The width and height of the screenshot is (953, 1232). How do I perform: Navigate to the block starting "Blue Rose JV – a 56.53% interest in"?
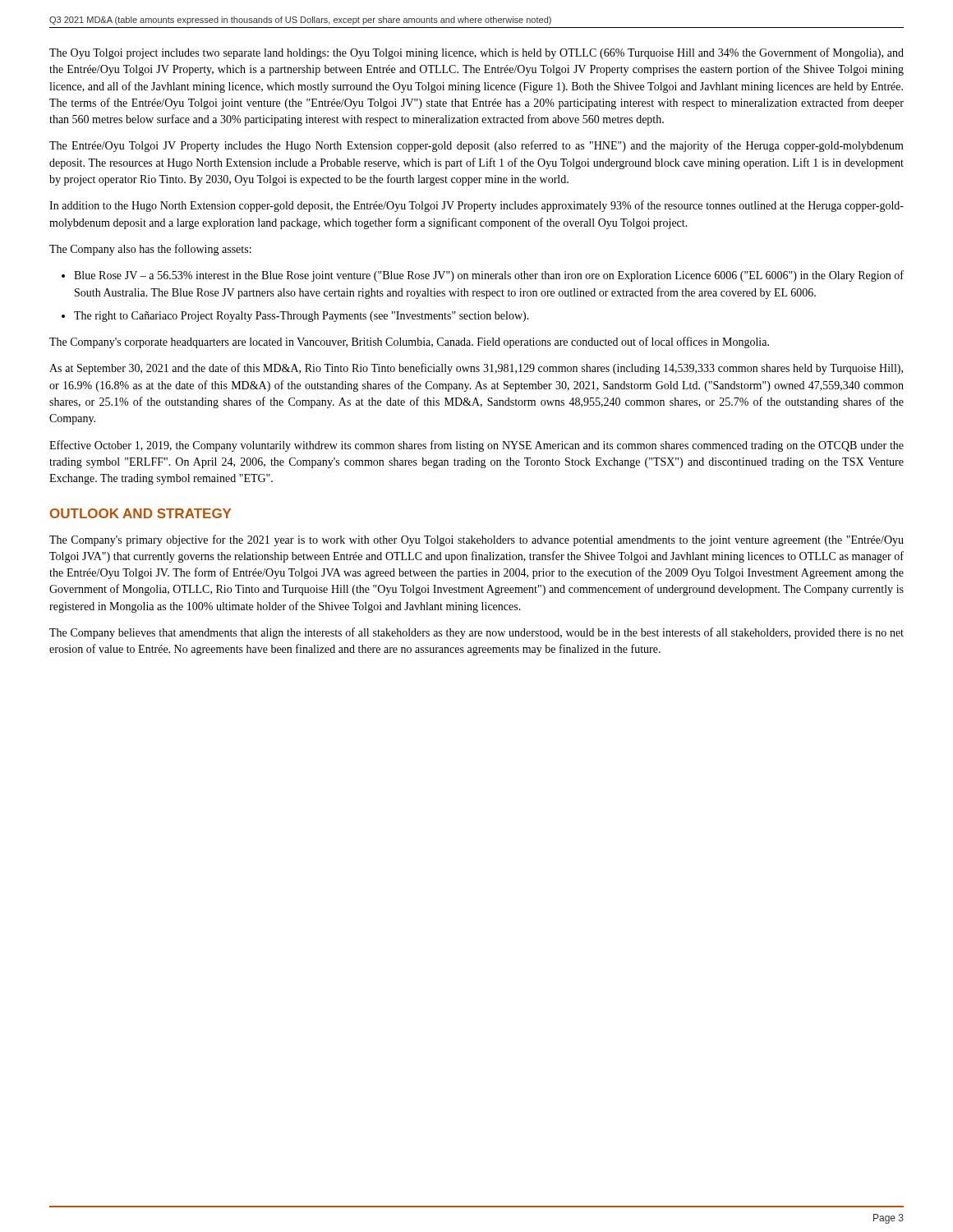point(489,285)
